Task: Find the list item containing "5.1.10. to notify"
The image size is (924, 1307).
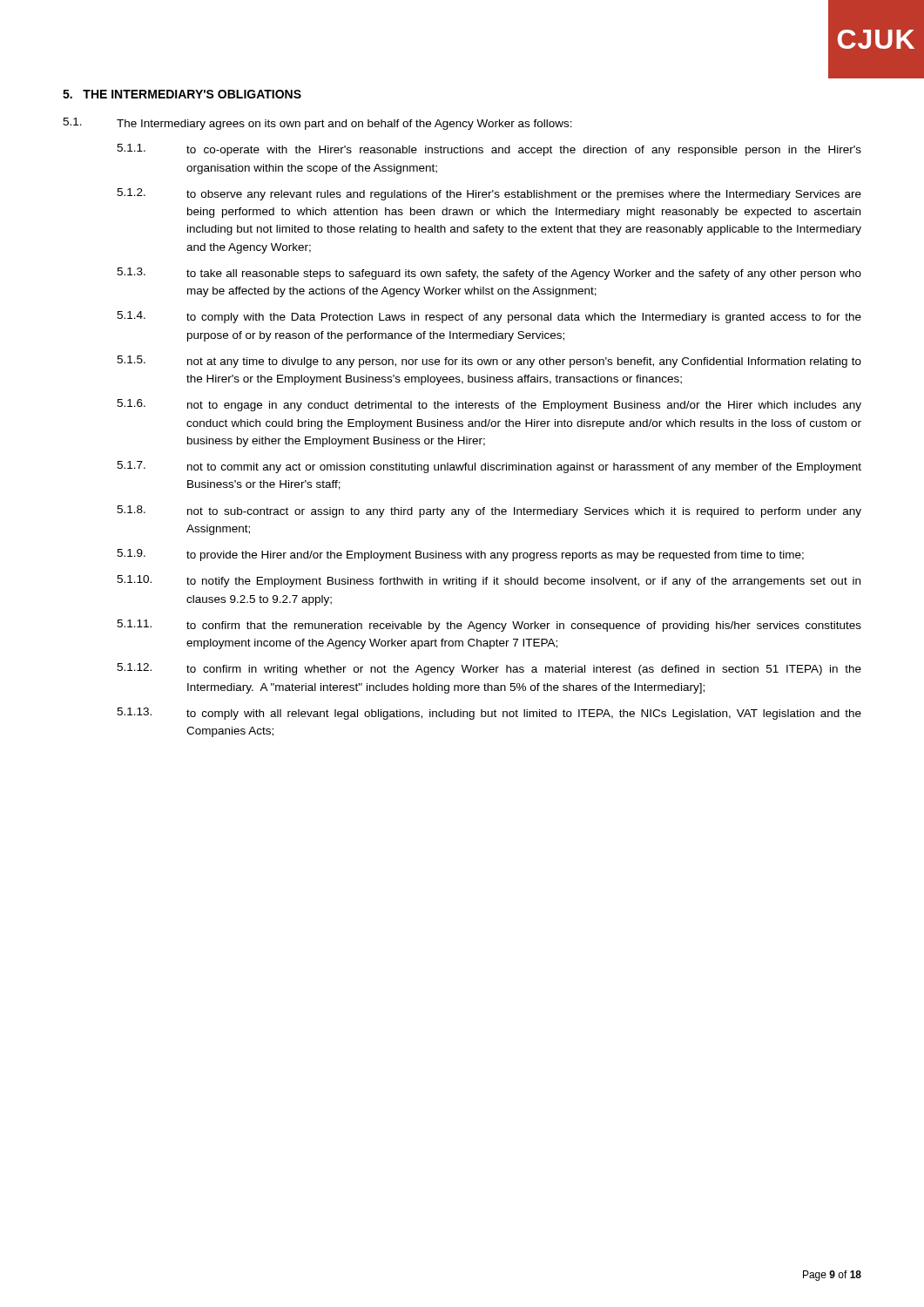Action: coord(489,590)
